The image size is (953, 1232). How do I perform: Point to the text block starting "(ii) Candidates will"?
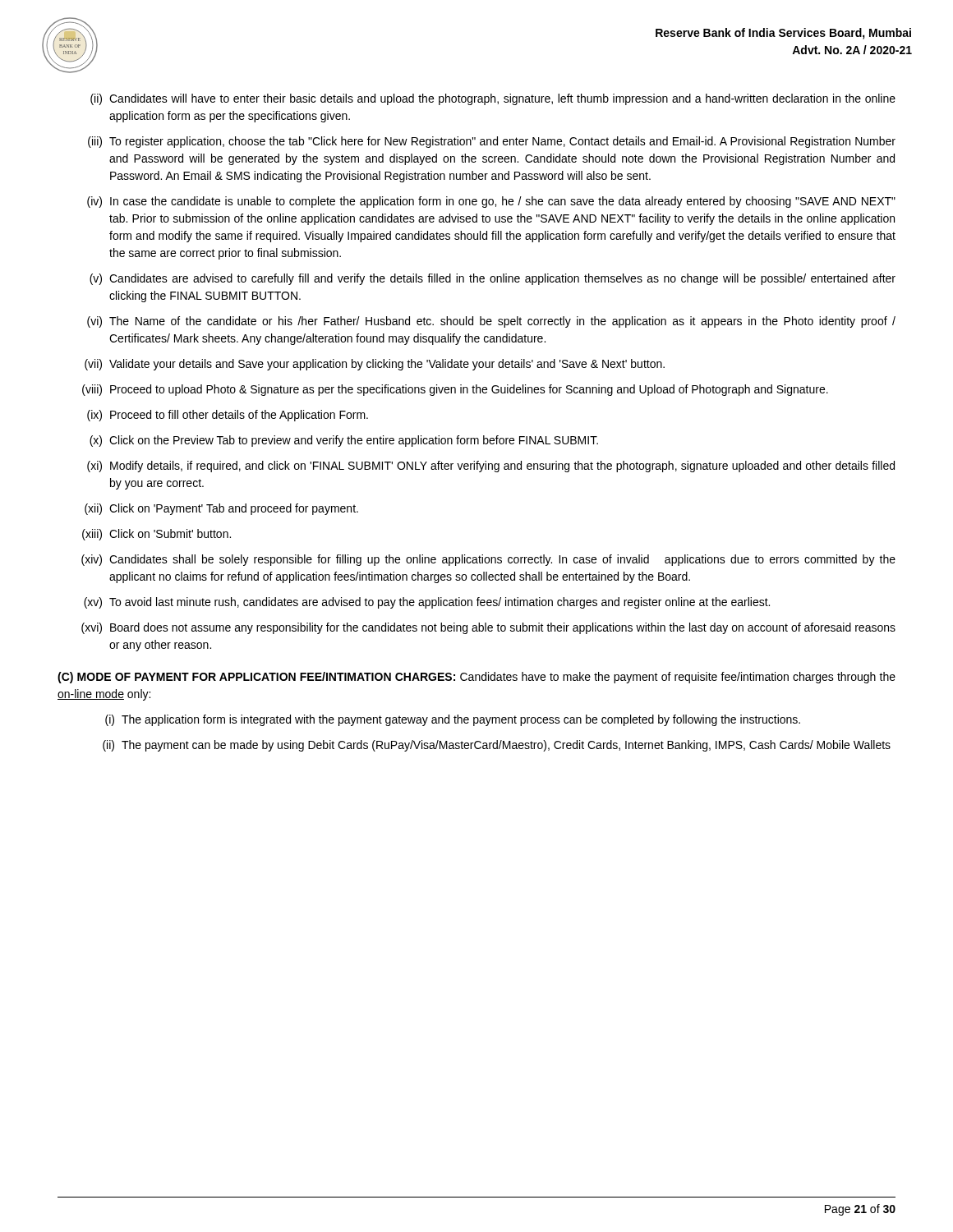(x=476, y=108)
